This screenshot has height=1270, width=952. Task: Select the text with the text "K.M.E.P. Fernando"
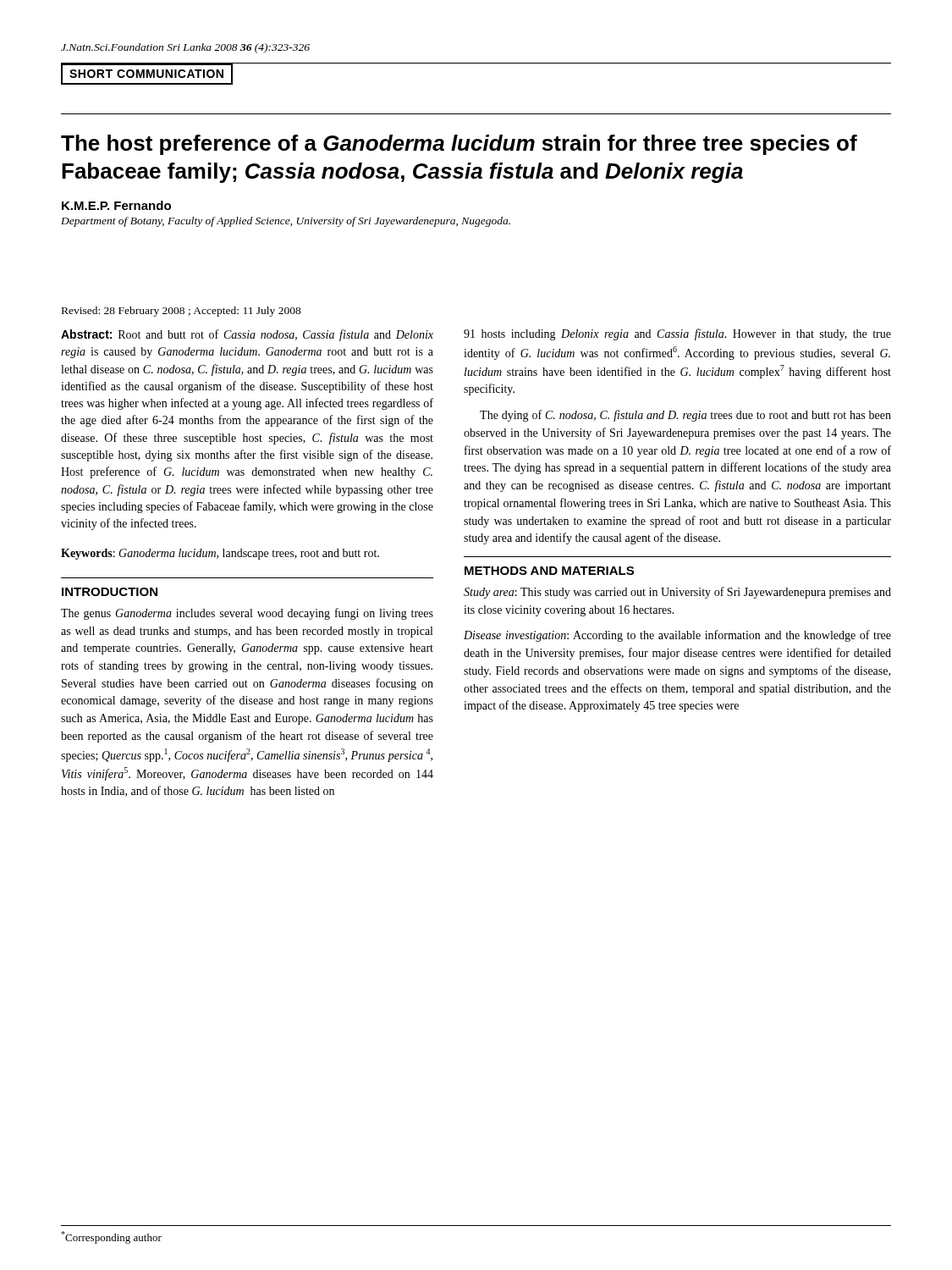click(x=116, y=205)
